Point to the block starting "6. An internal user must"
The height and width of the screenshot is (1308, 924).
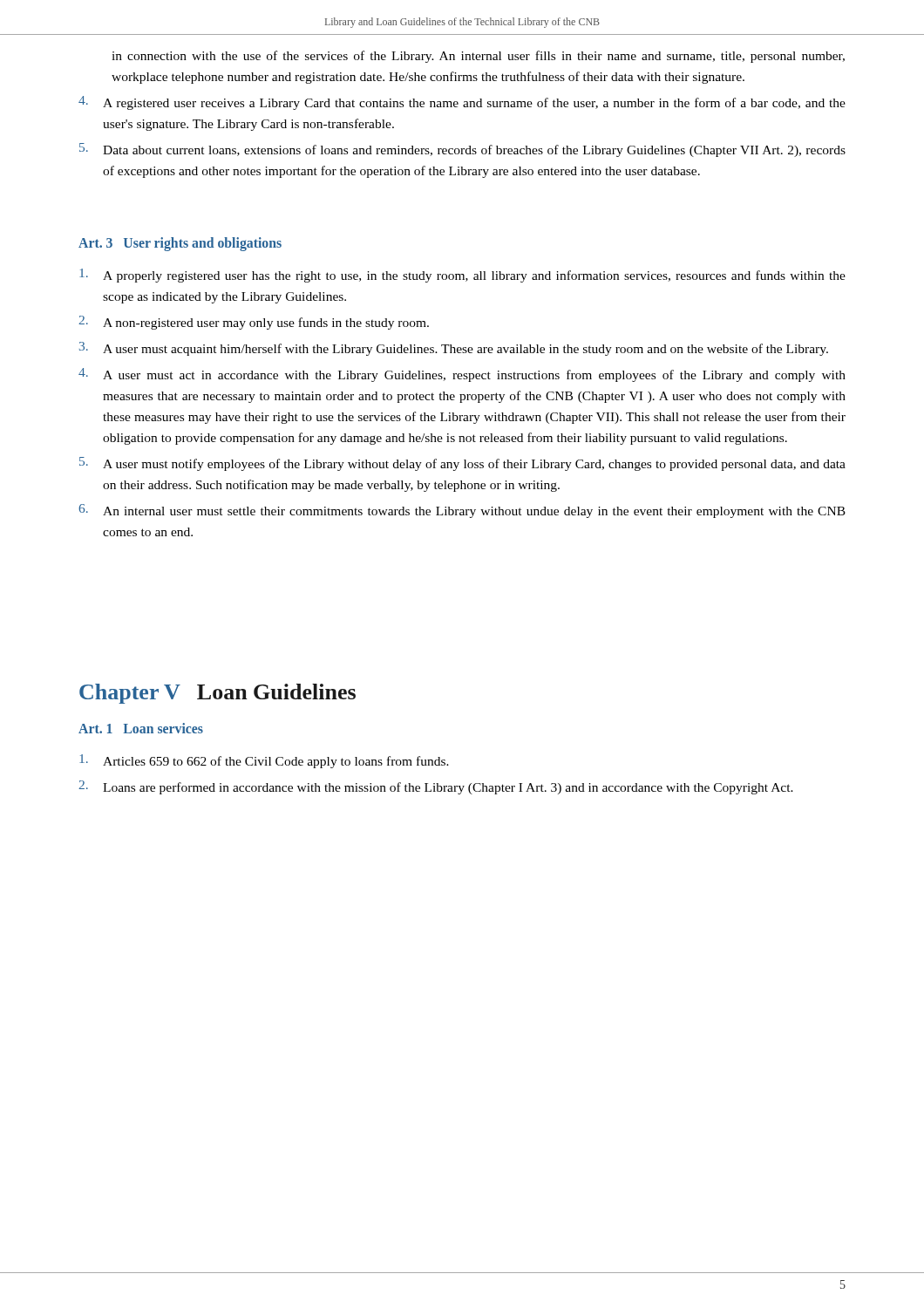[462, 522]
